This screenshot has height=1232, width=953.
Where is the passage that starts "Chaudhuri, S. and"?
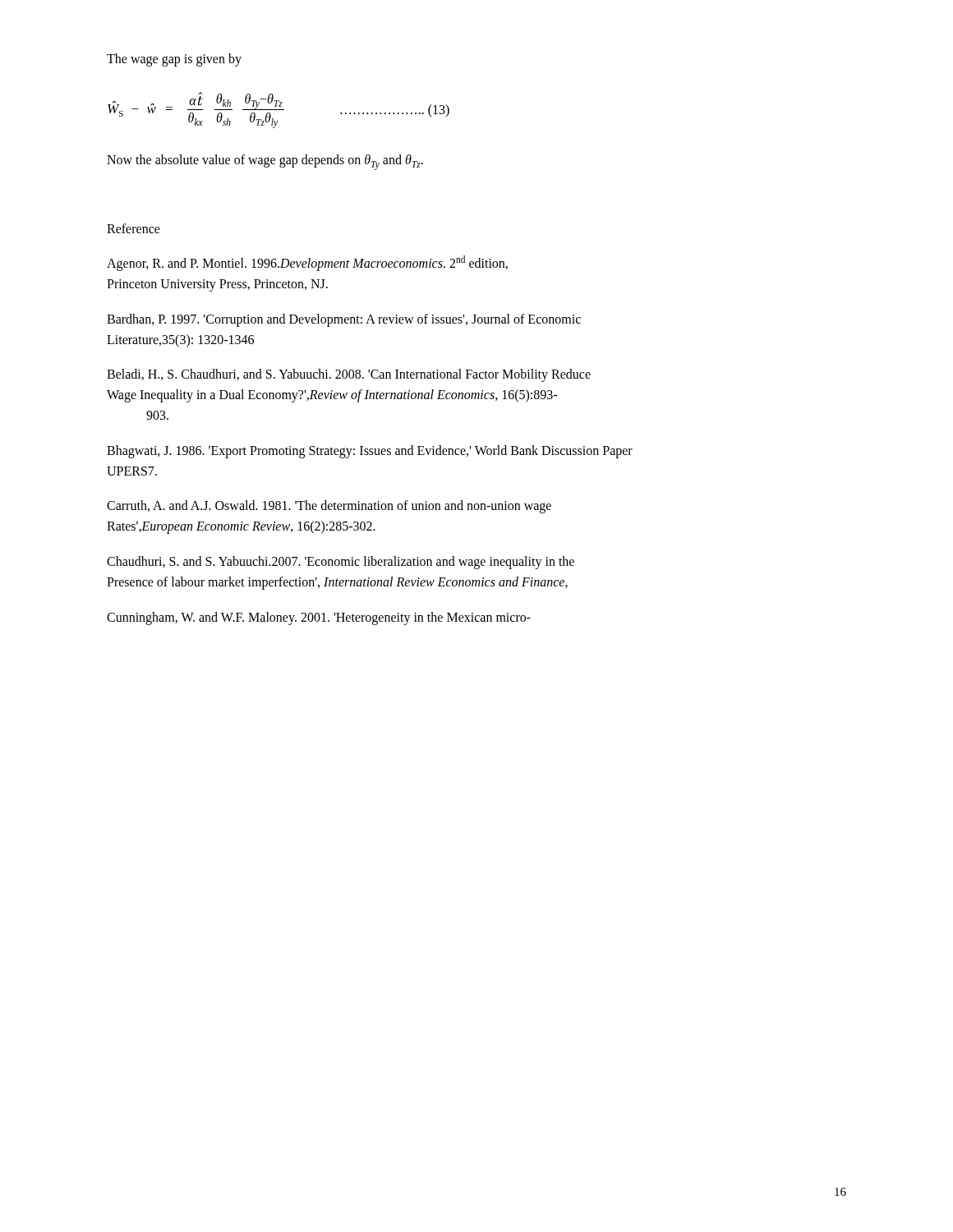341,571
